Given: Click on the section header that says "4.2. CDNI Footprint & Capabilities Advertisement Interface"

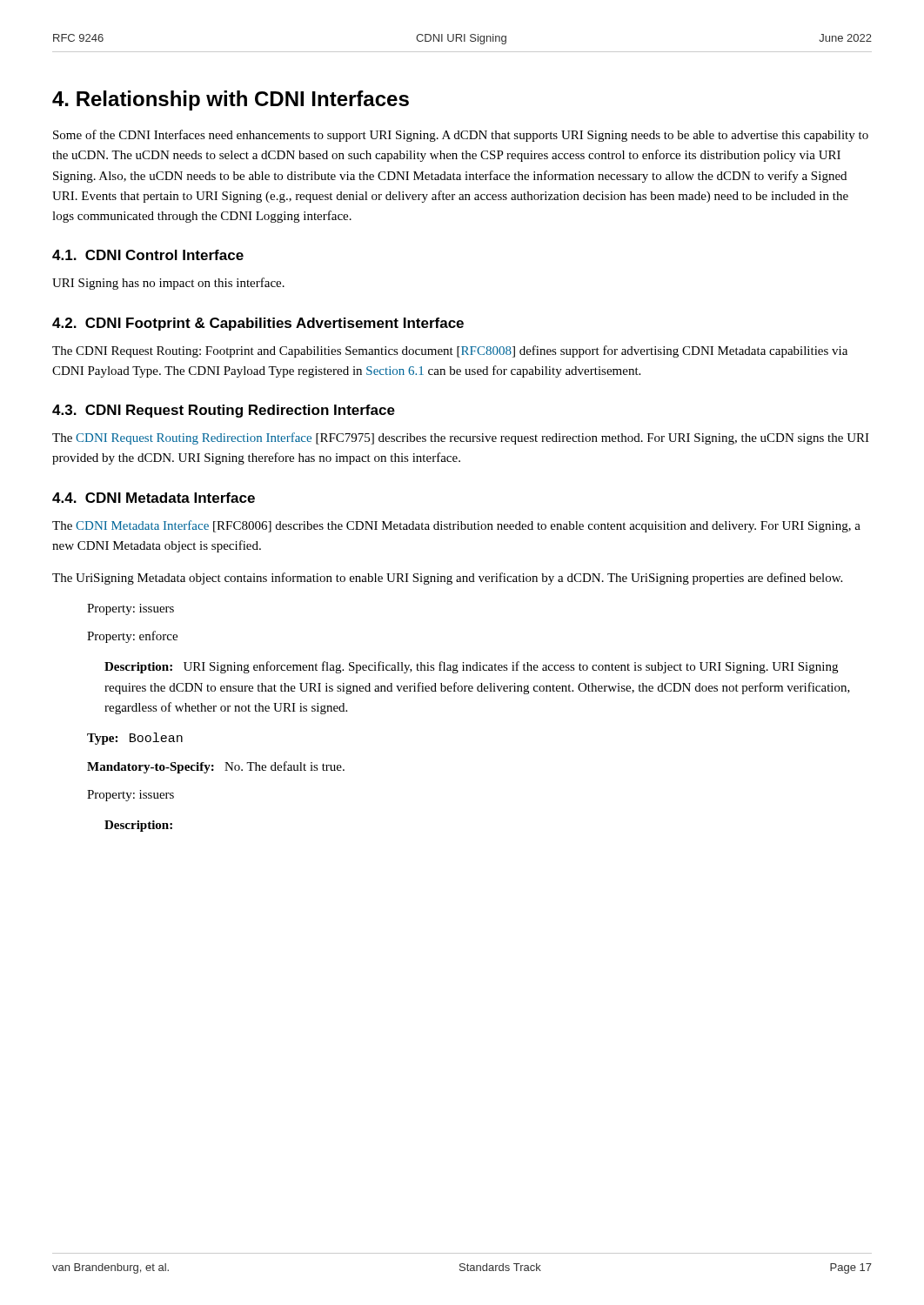Looking at the screenshot, I should pos(462,323).
